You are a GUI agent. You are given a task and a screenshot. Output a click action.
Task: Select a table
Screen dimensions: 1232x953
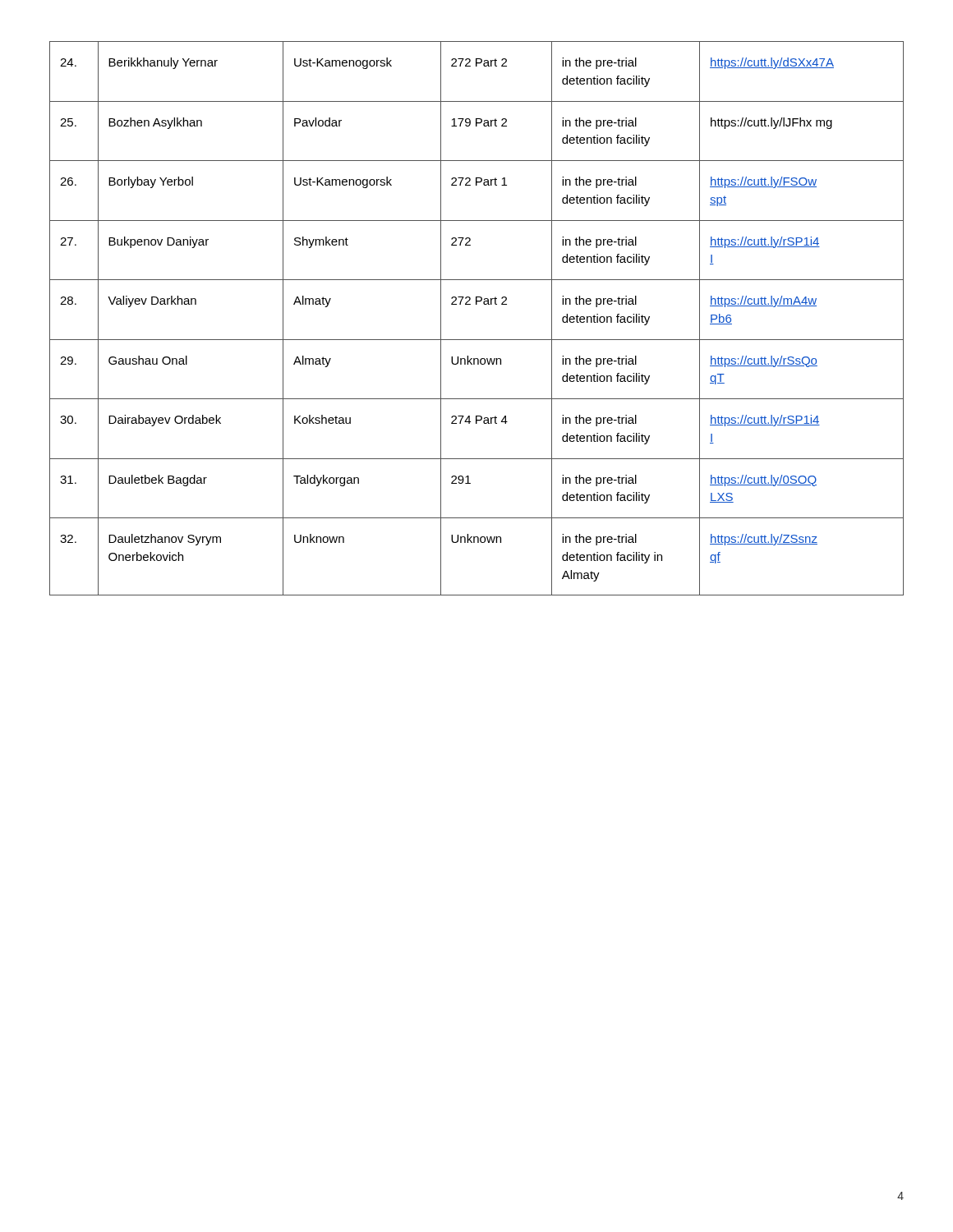click(476, 318)
